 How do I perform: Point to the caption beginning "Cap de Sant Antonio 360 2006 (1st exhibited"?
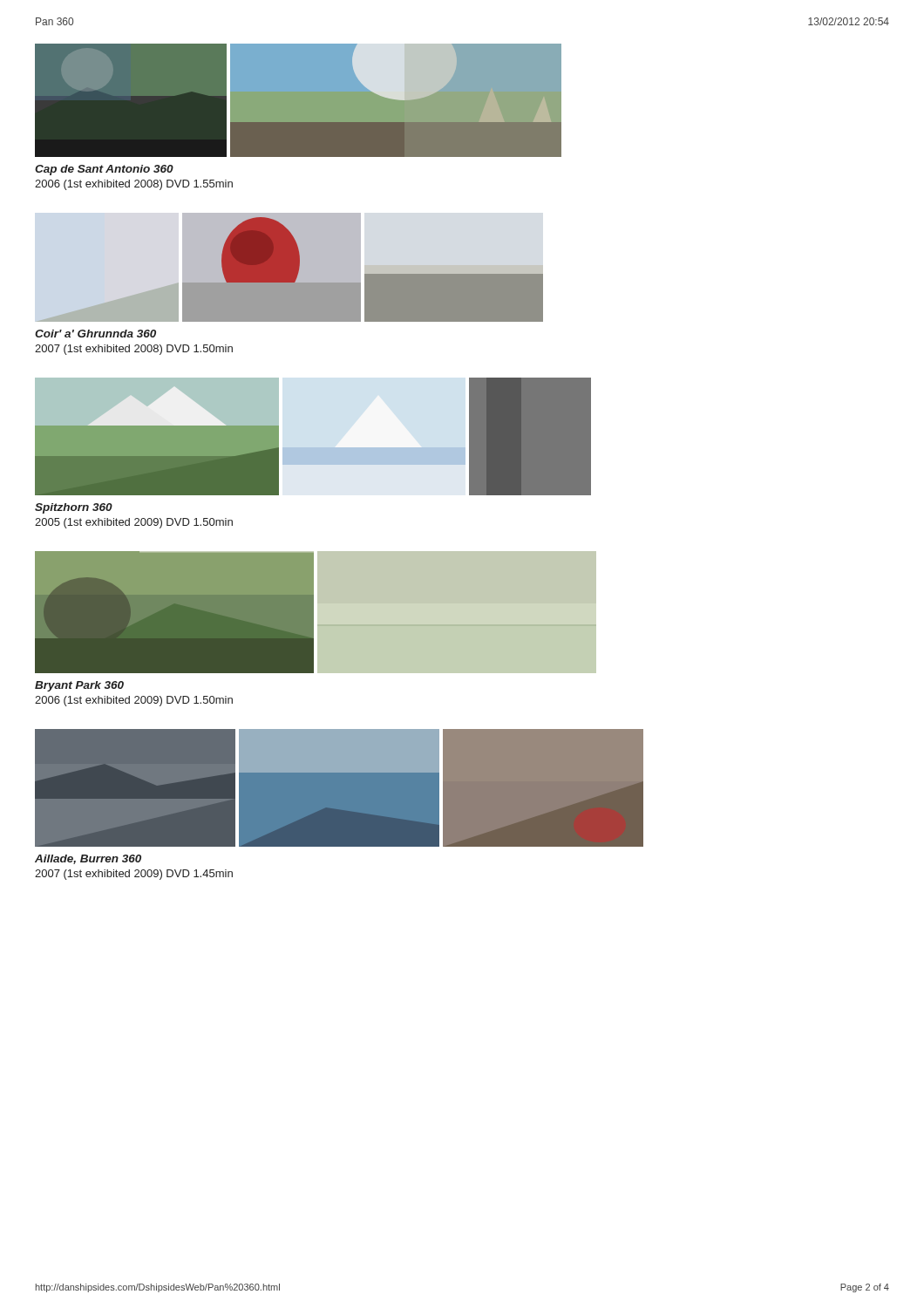pos(104,170)
